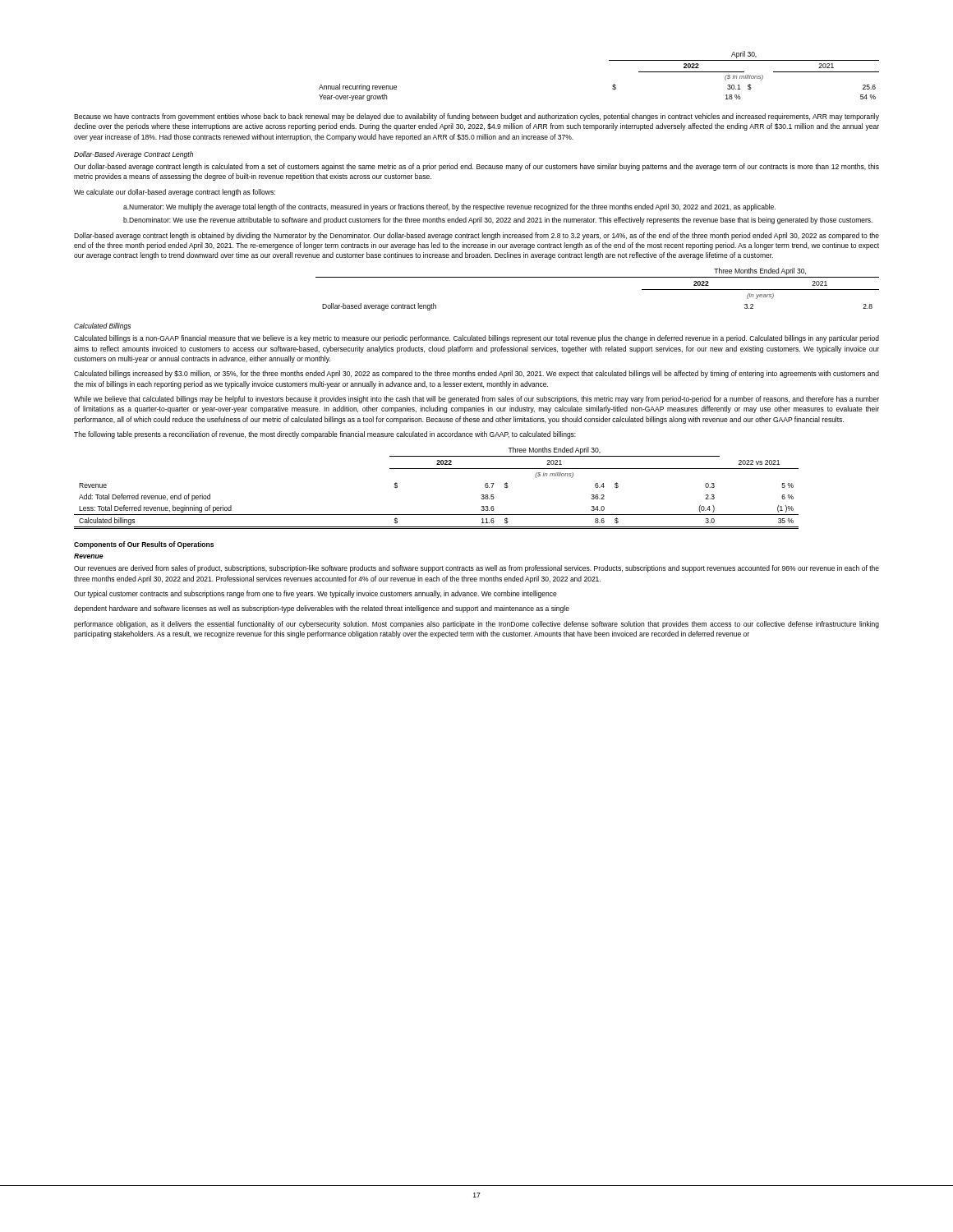This screenshot has width=953, height=1232.
Task: Find the text starting "We calculate our dollar-based"
Action: tap(175, 192)
